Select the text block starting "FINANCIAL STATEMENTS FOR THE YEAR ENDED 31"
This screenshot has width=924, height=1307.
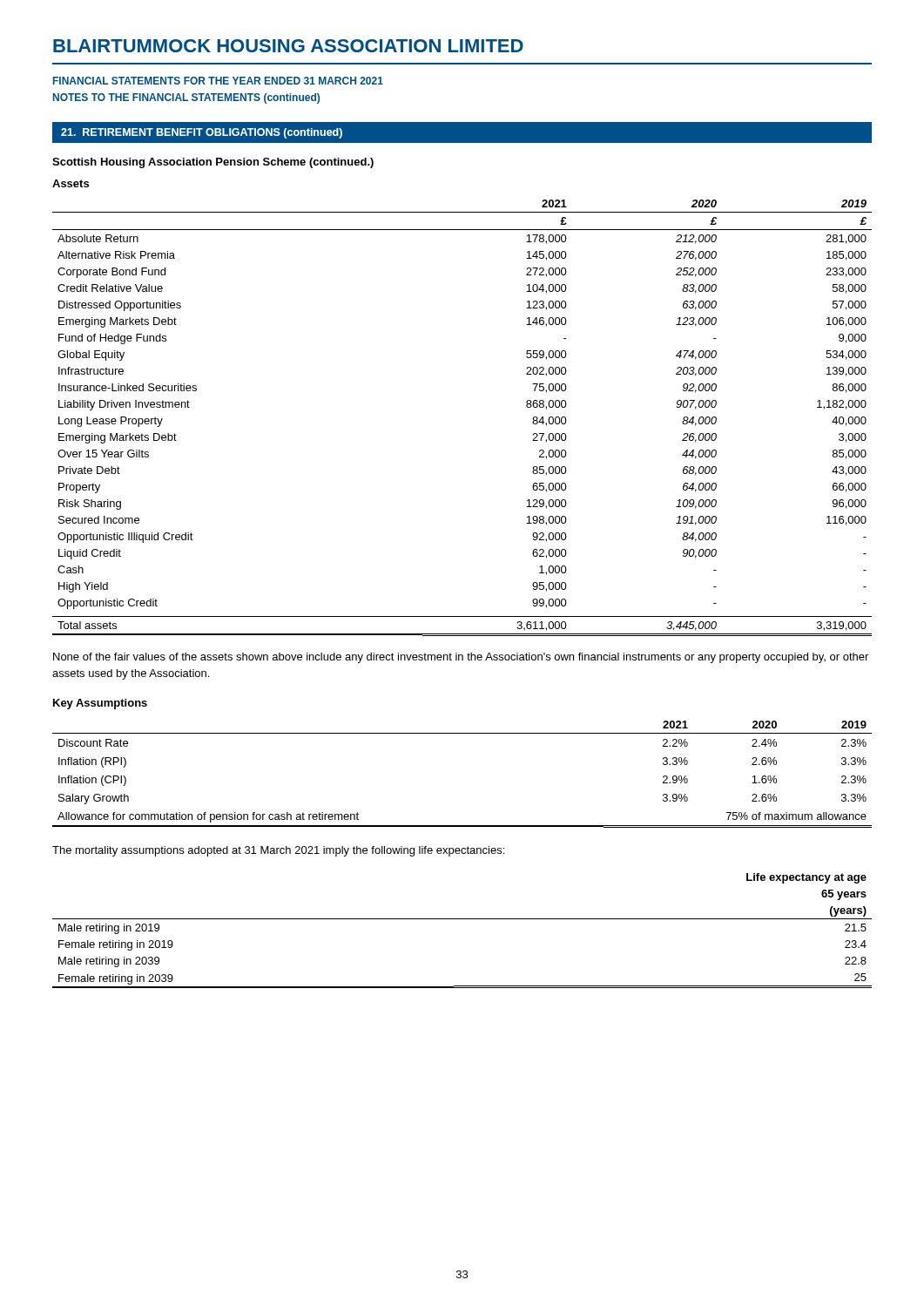pyautogui.click(x=218, y=89)
